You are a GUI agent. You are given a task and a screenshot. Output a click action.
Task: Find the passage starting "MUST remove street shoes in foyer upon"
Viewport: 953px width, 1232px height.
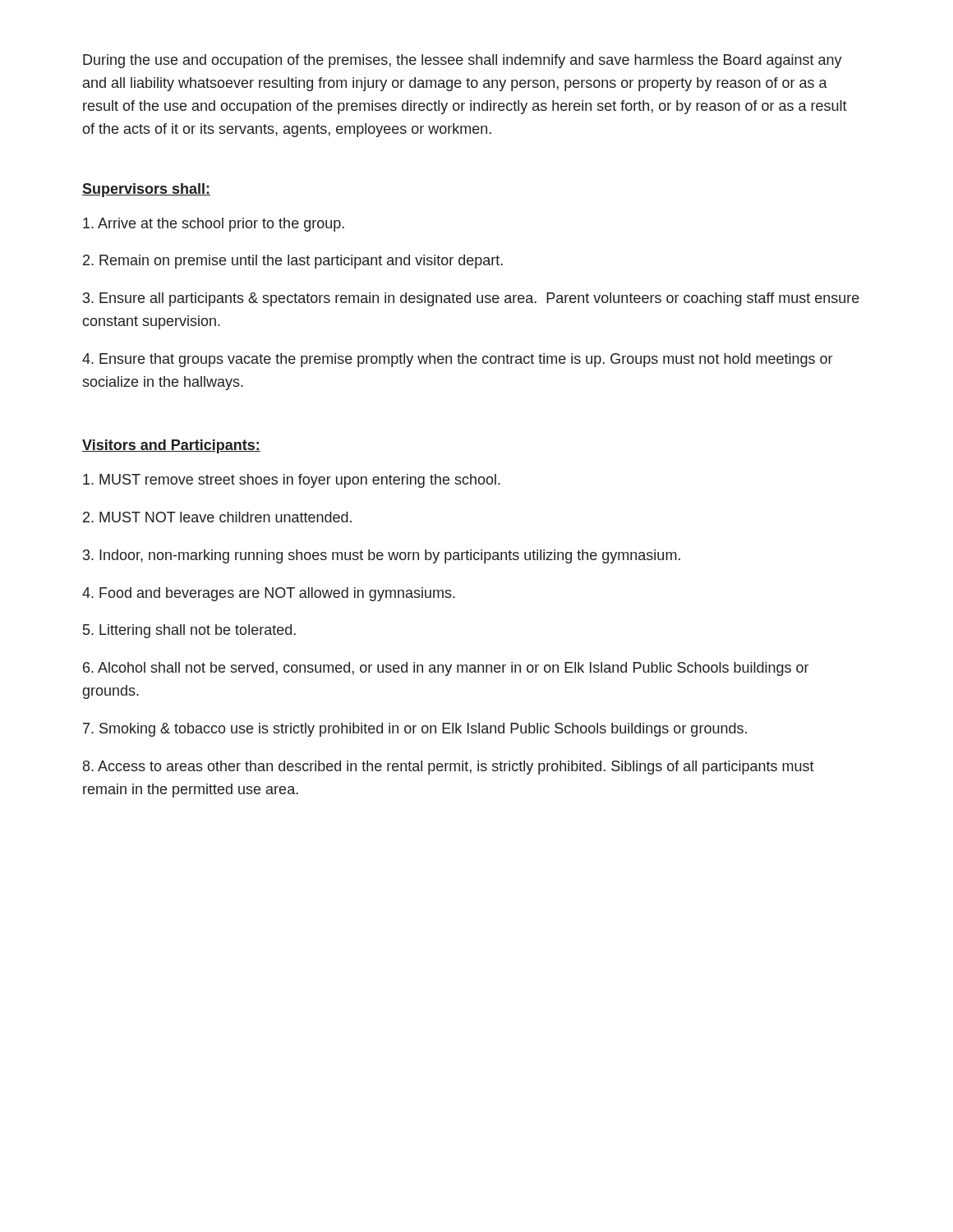[x=292, y=480]
